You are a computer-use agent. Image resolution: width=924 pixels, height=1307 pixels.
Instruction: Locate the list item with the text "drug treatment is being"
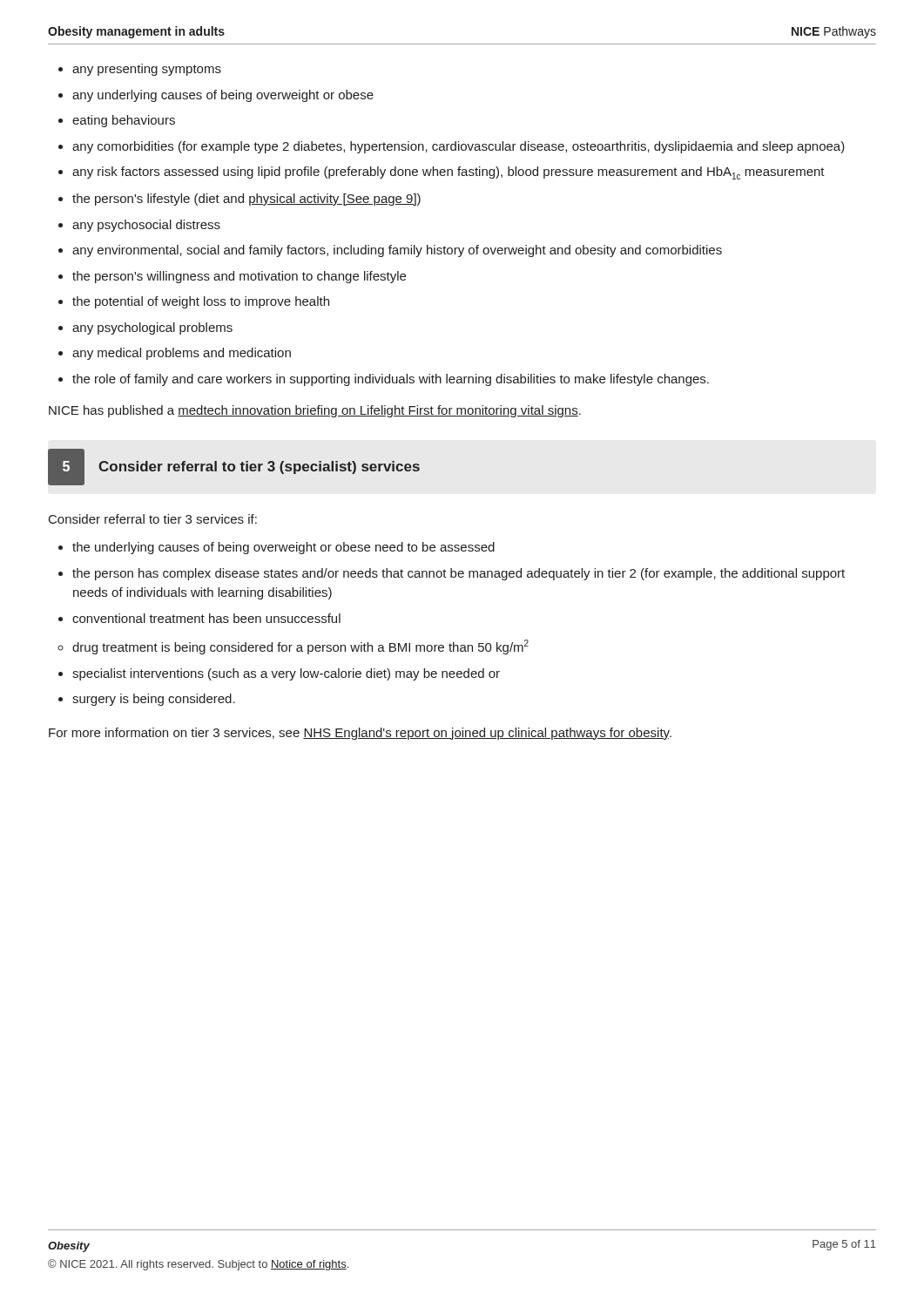click(301, 647)
